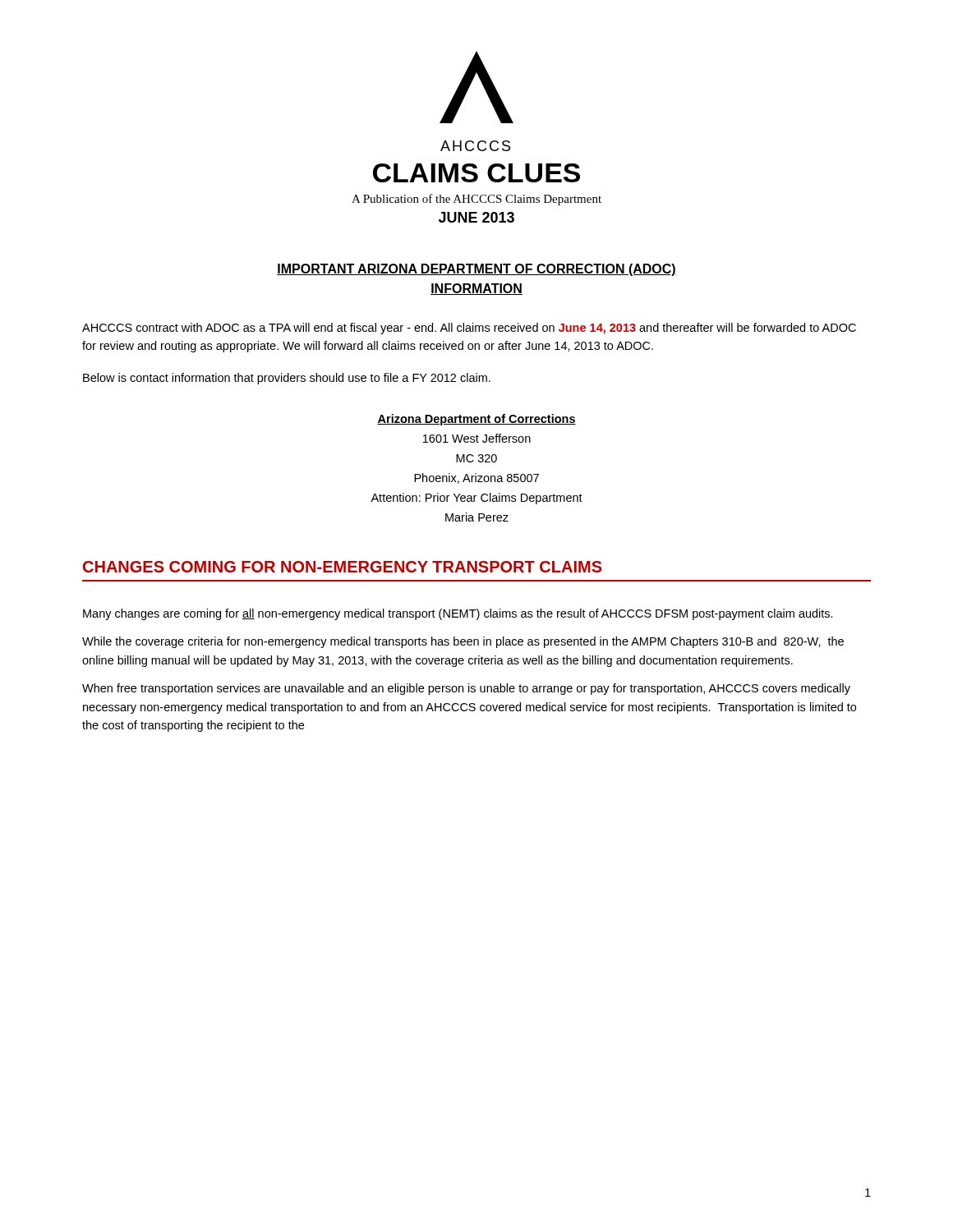Locate the text block containing "Arizona Department of Corrections 1601 West"
The width and height of the screenshot is (953, 1232).
tap(476, 468)
